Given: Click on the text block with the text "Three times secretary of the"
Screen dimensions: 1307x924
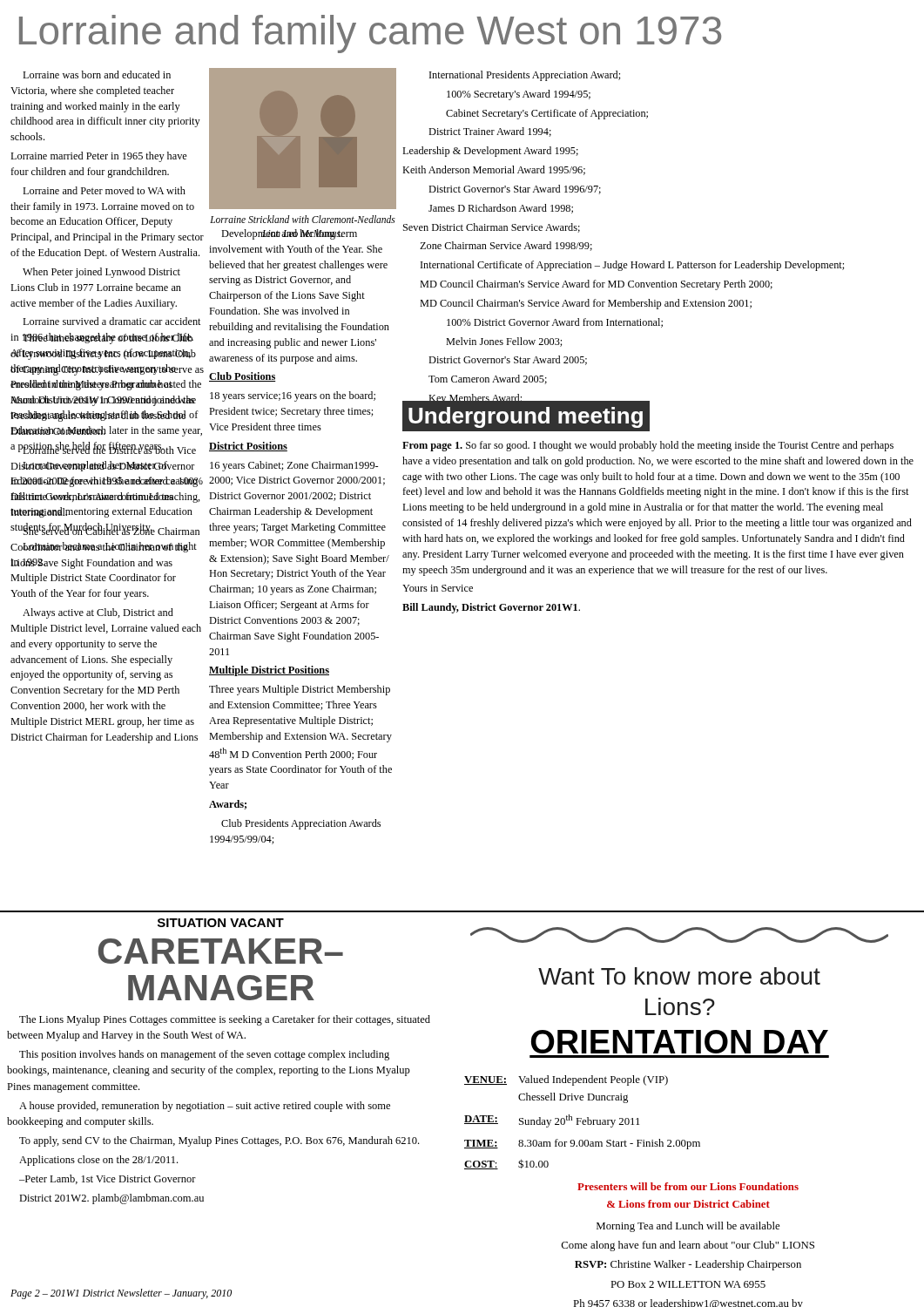Looking at the screenshot, I should tap(107, 538).
